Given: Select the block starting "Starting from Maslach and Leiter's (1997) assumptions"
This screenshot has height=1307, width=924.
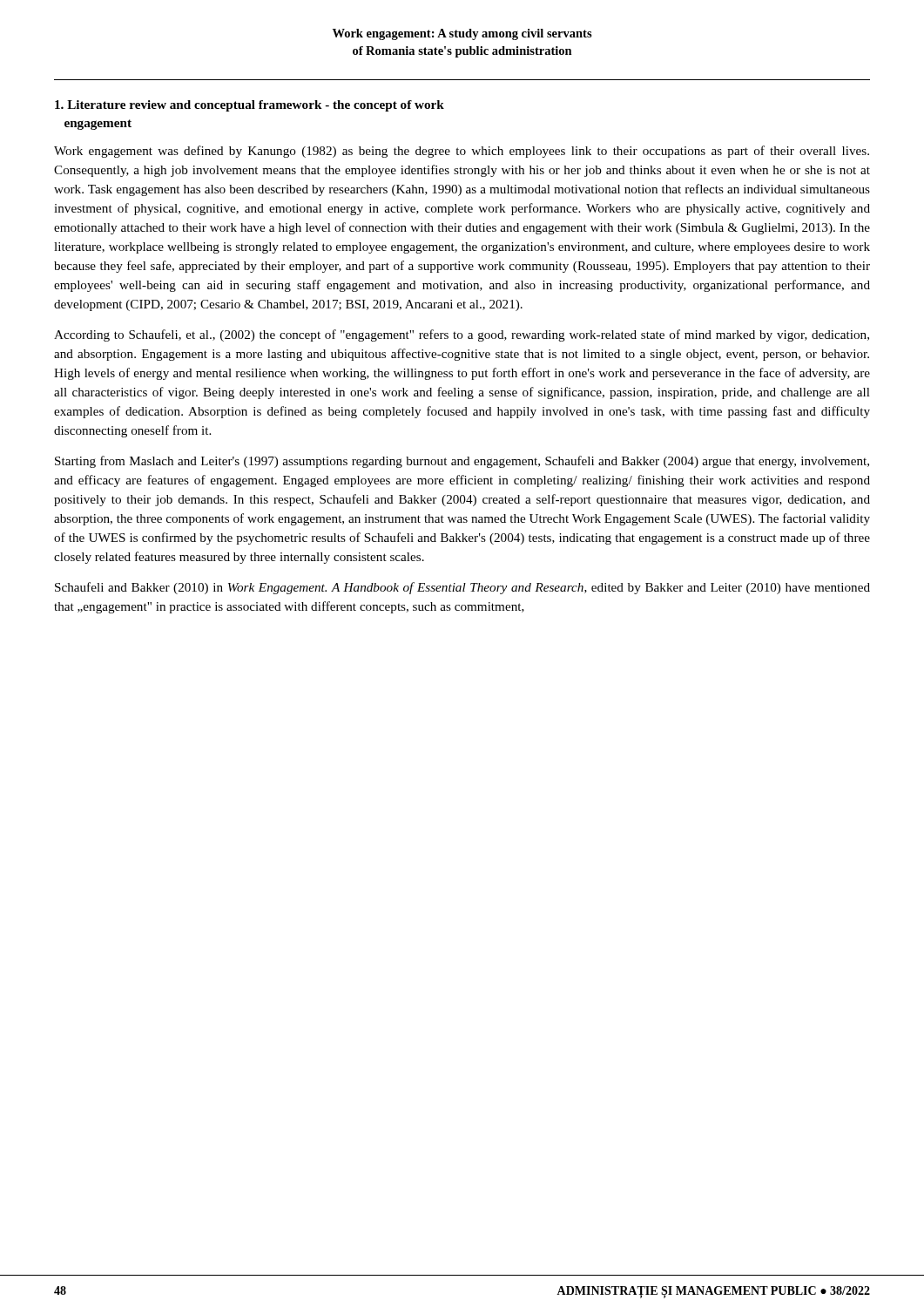Looking at the screenshot, I should (462, 509).
